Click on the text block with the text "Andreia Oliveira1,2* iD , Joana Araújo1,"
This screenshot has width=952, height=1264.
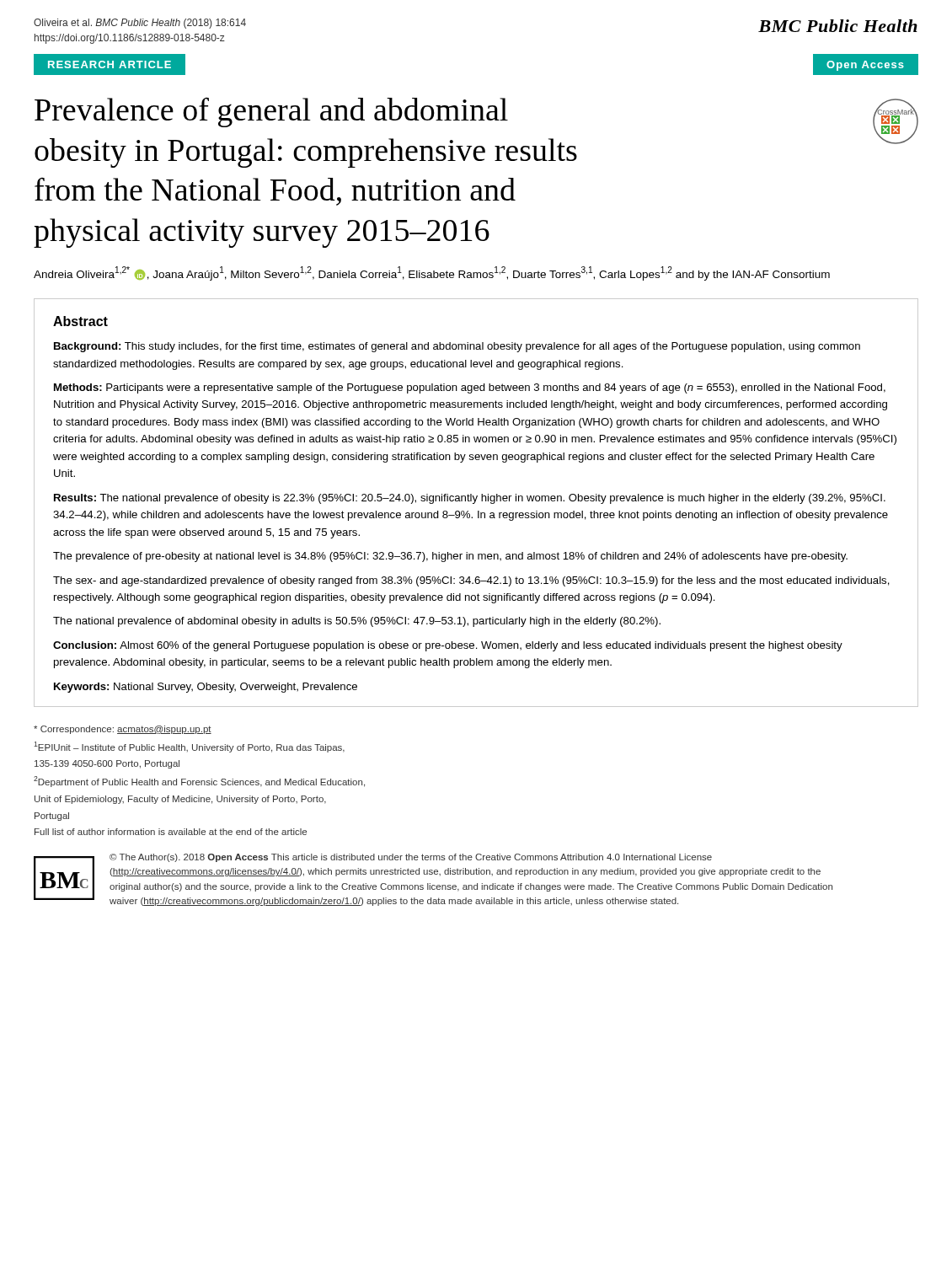click(432, 273)
